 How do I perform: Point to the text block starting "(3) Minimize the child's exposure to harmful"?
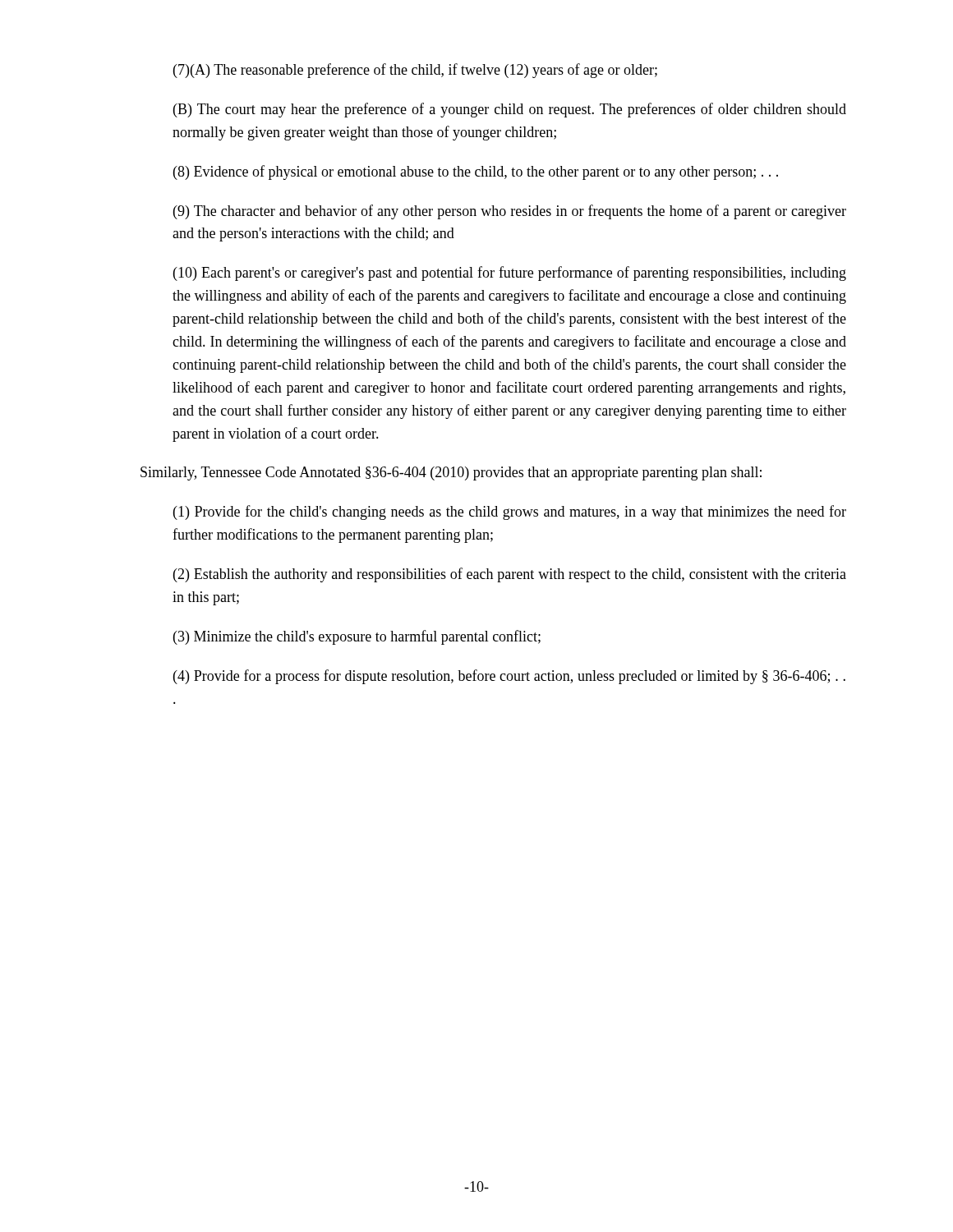tap(357, 636)
